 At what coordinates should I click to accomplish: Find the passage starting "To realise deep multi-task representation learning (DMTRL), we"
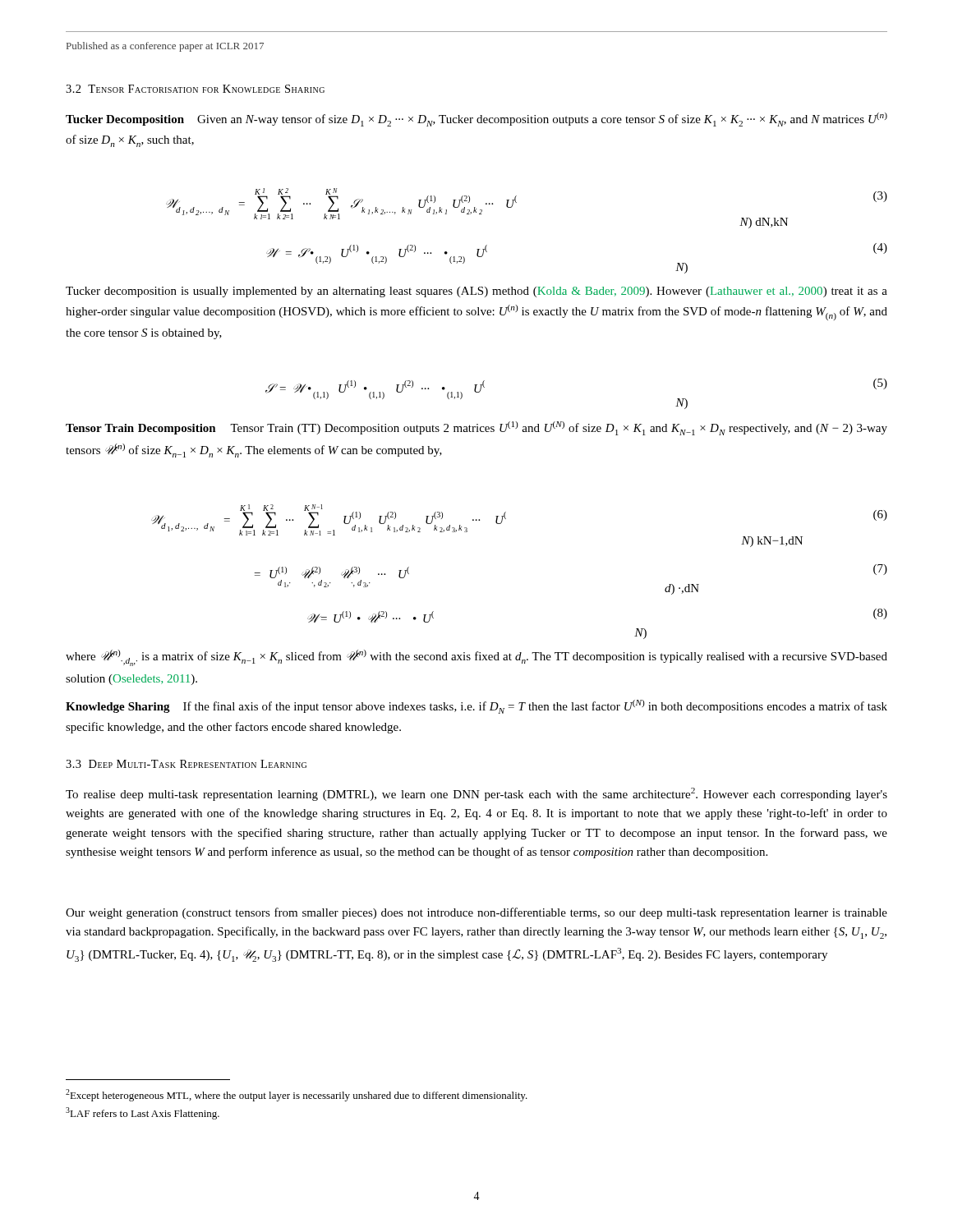tap(476, 822)
